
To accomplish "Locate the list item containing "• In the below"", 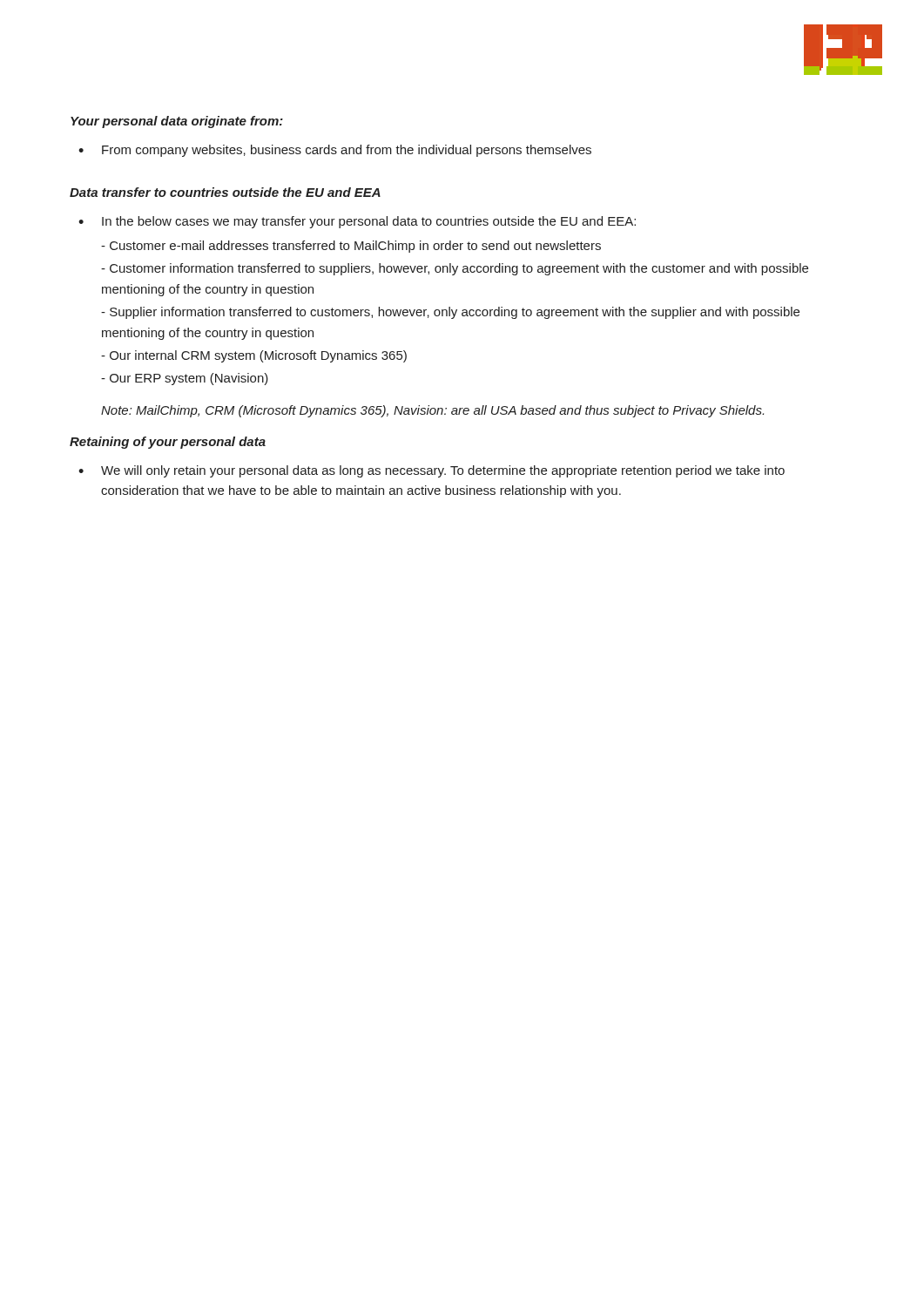I will point(466,316).
